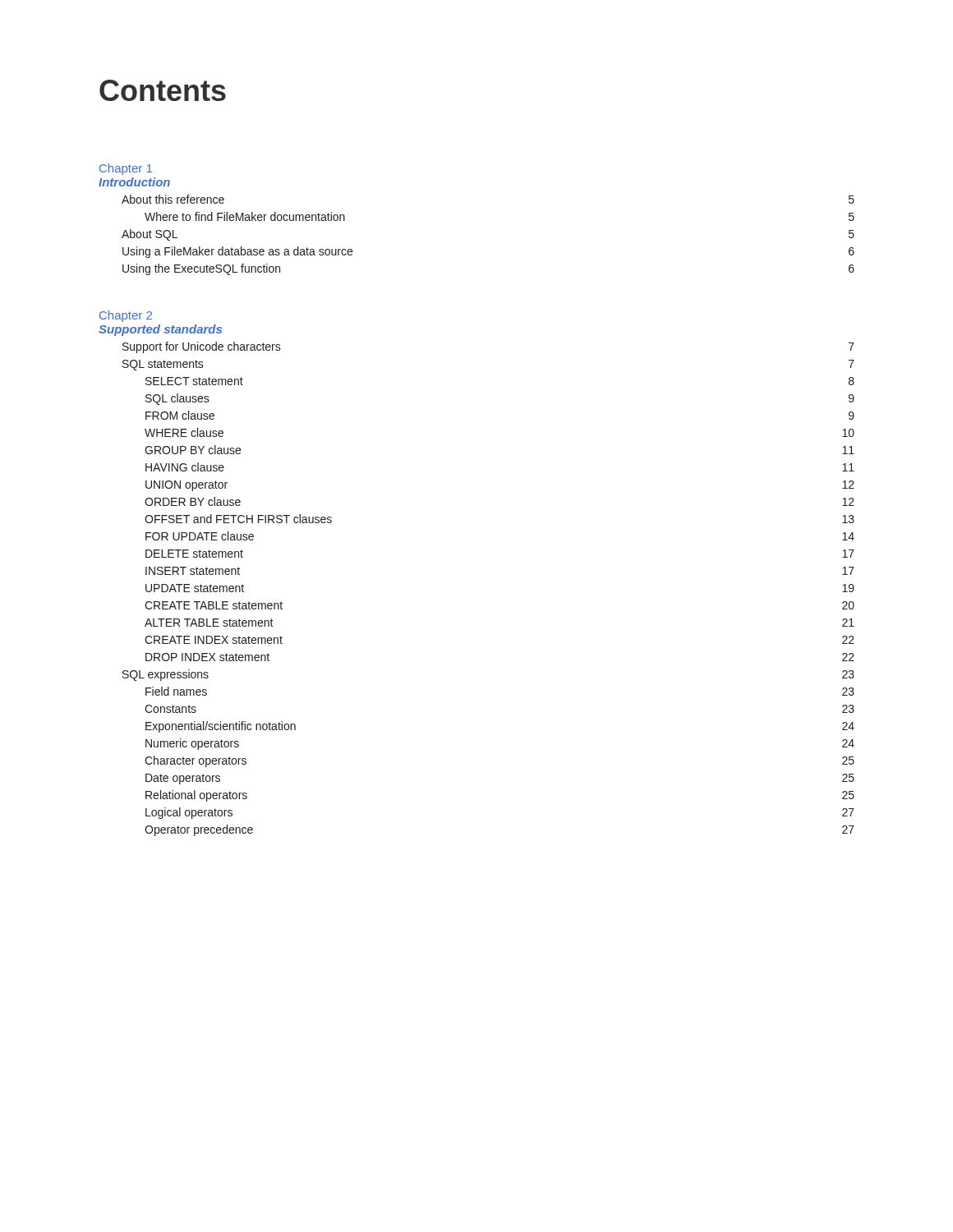Find the list item with the text "Exponential/scientific notation 24"

pos(221,726)
